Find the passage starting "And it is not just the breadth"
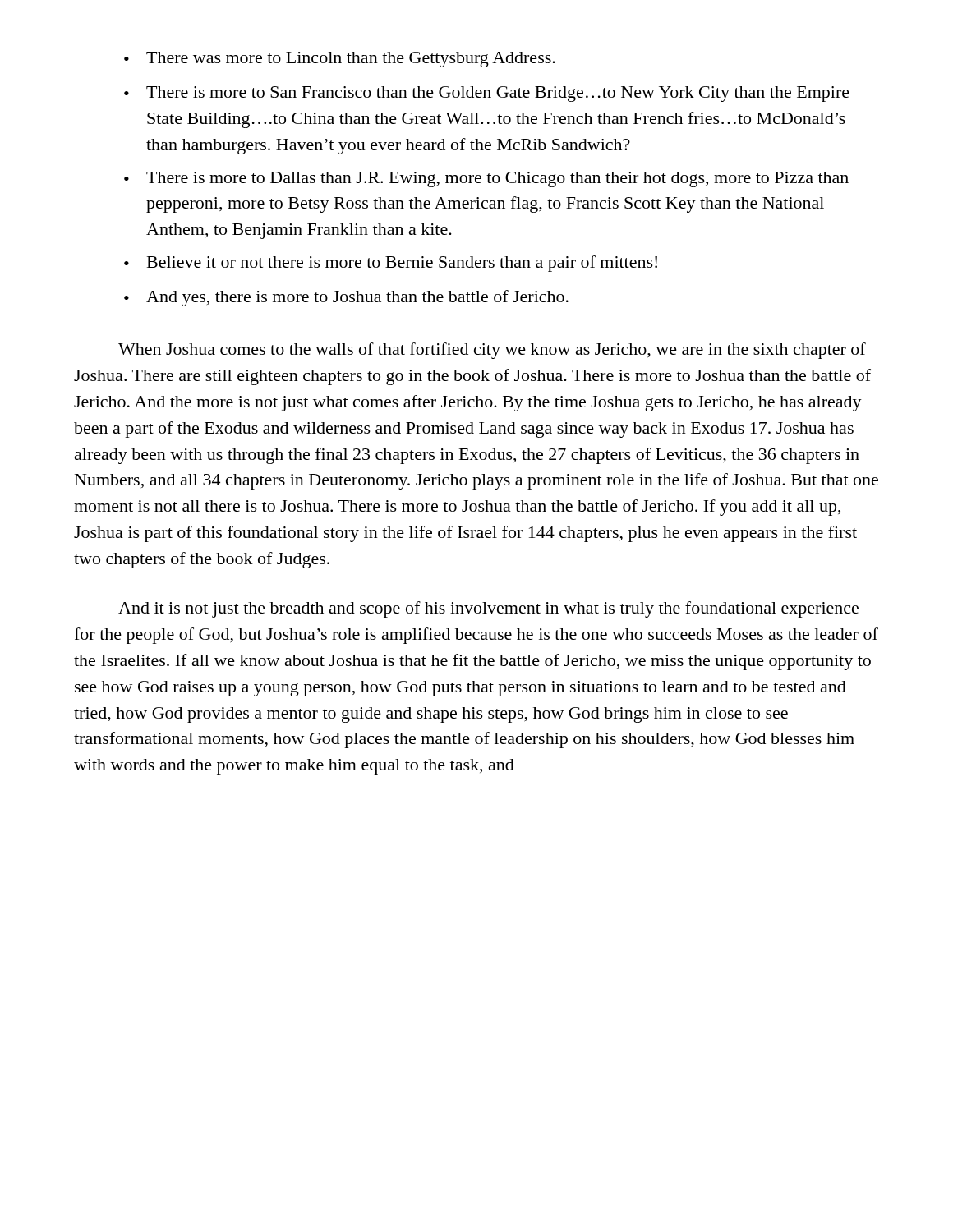The image size is (953, 1232). coord(476,686)
